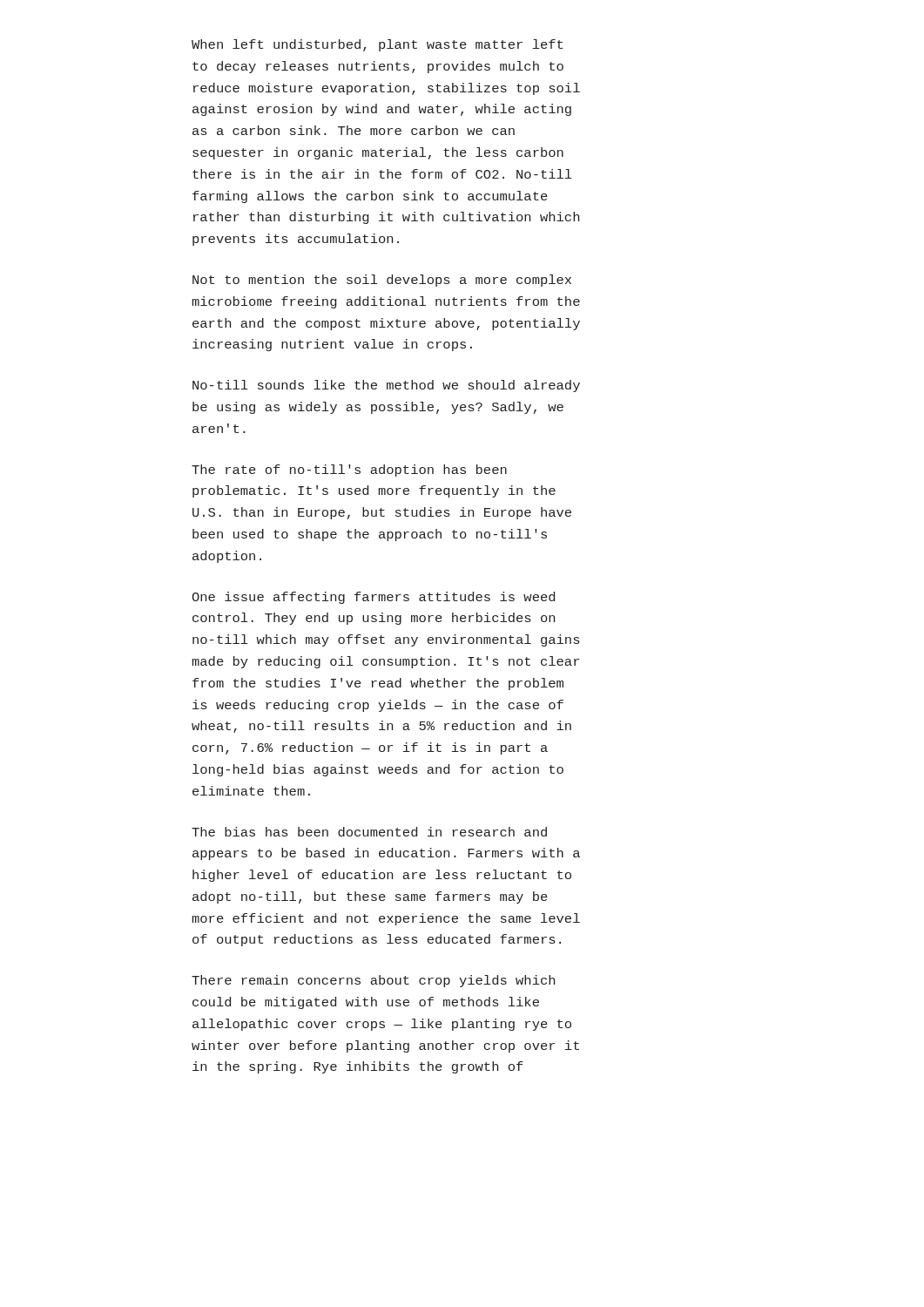
Task: Locate the text block that reads "One issue affecting farmers attitudes"
Action: coord(386,695)
